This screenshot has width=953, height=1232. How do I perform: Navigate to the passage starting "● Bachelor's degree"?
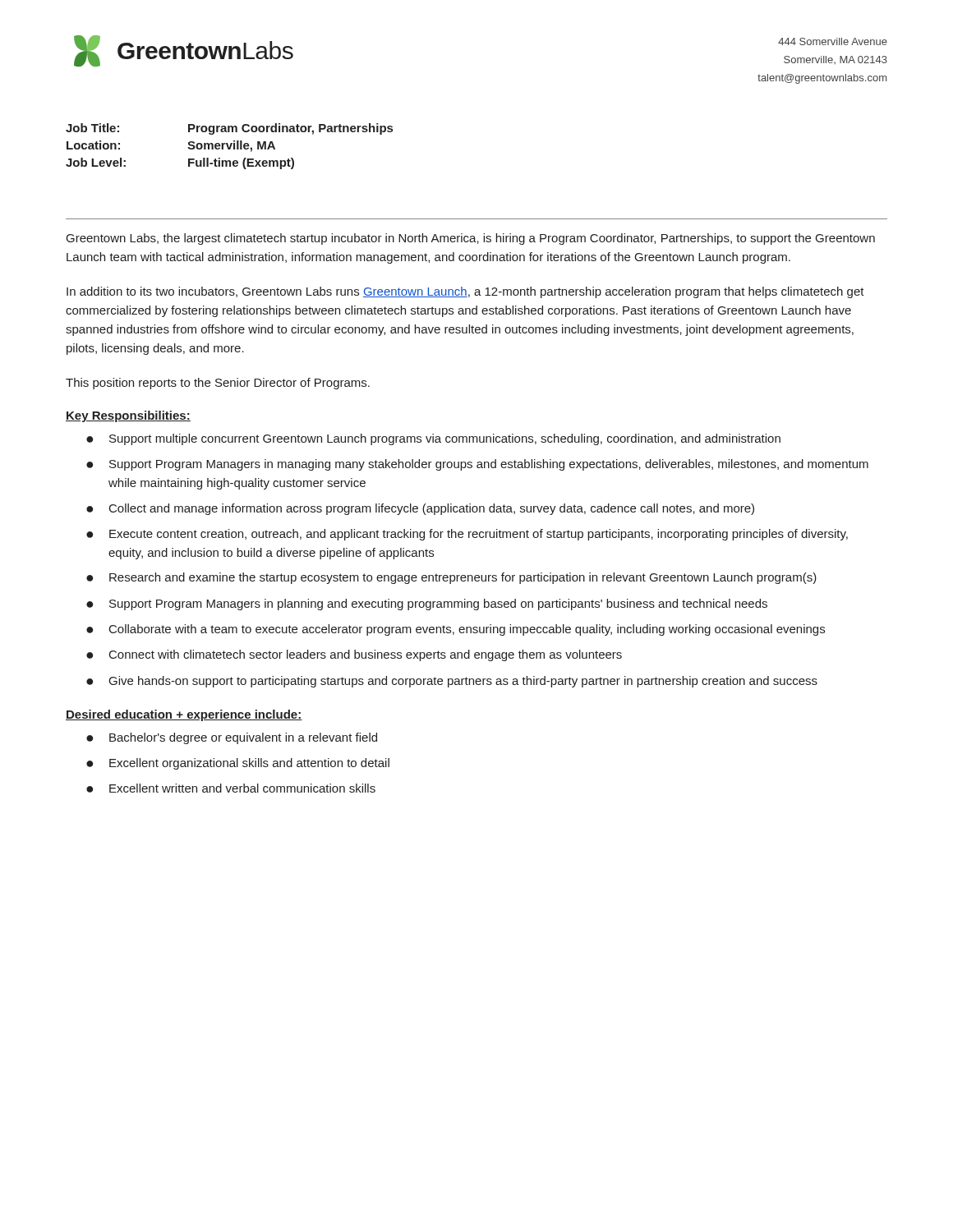[232, 738]
